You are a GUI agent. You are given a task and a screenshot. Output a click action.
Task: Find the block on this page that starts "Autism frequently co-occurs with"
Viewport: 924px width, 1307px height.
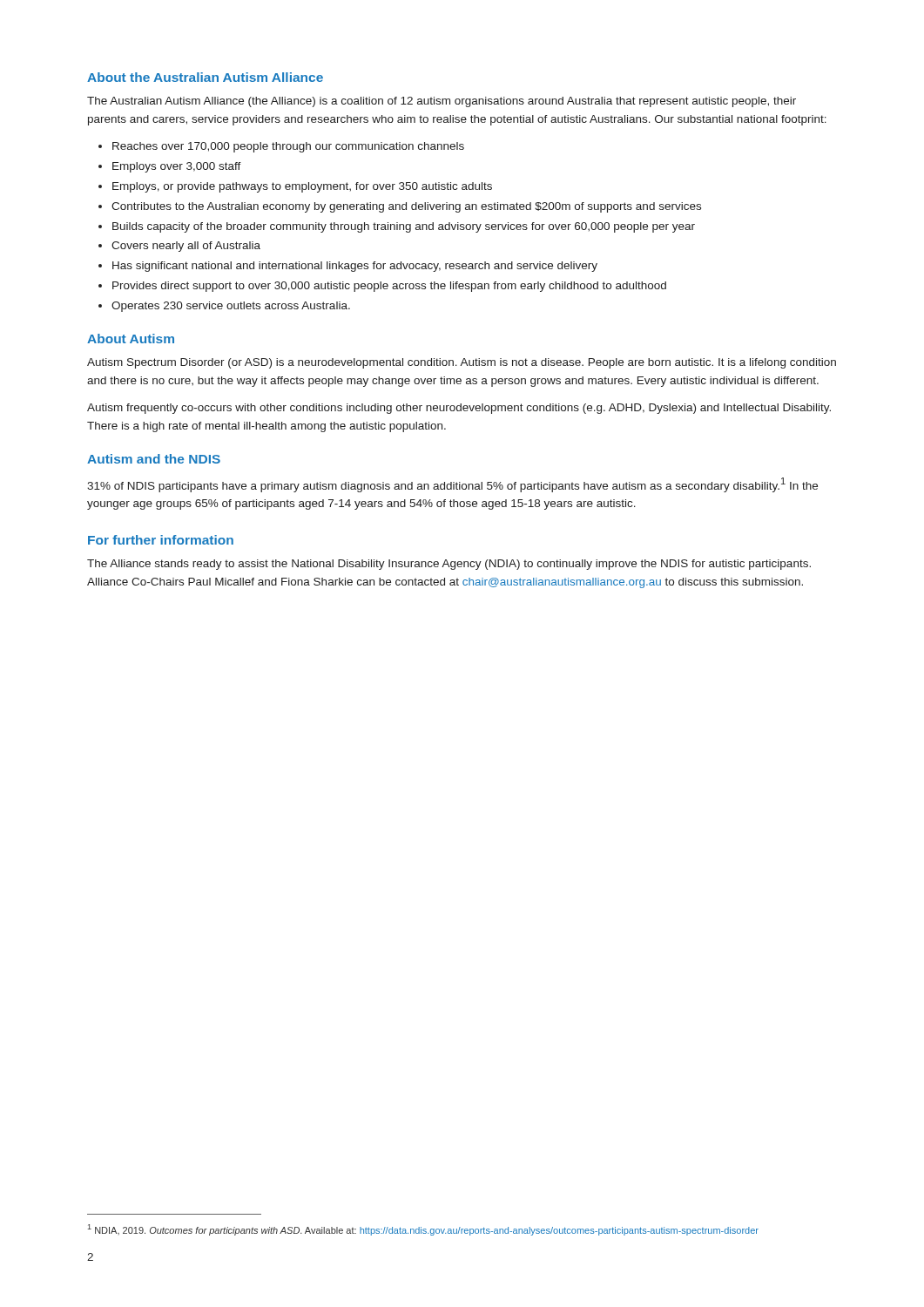[x=460, y=416]
